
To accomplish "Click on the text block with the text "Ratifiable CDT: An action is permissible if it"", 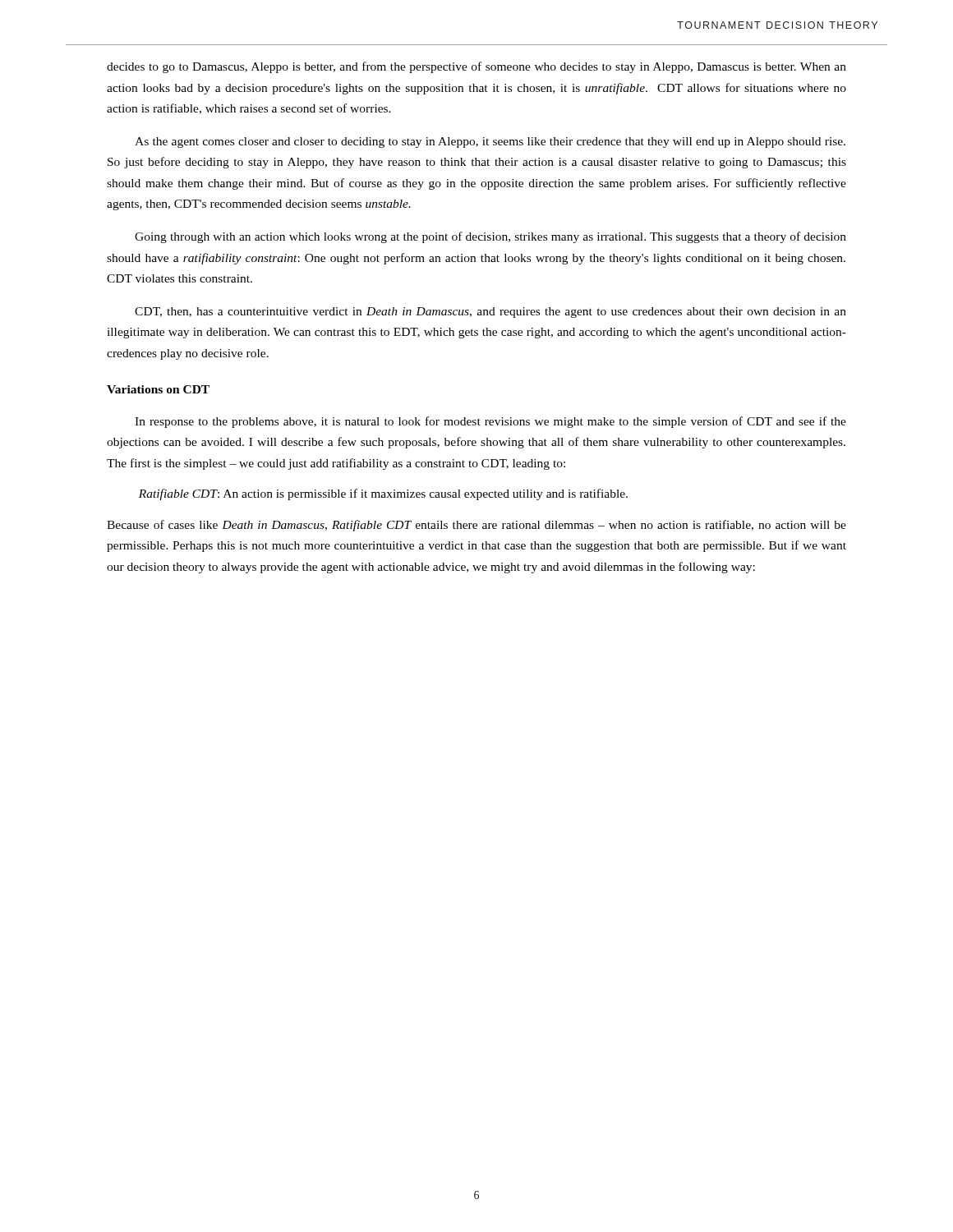I will (x=384, y=493).
